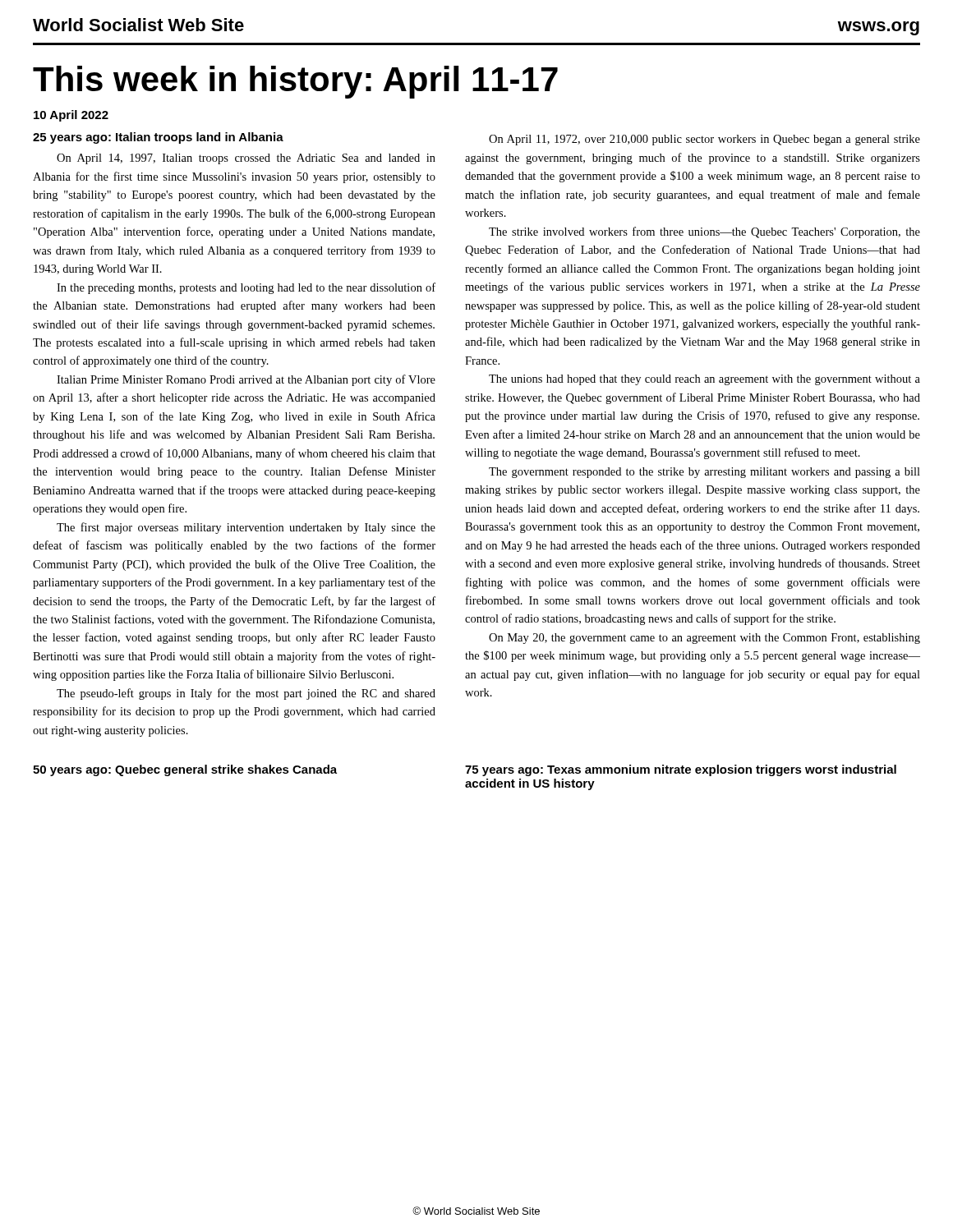Select the block starting "On April 14,"

234,444
